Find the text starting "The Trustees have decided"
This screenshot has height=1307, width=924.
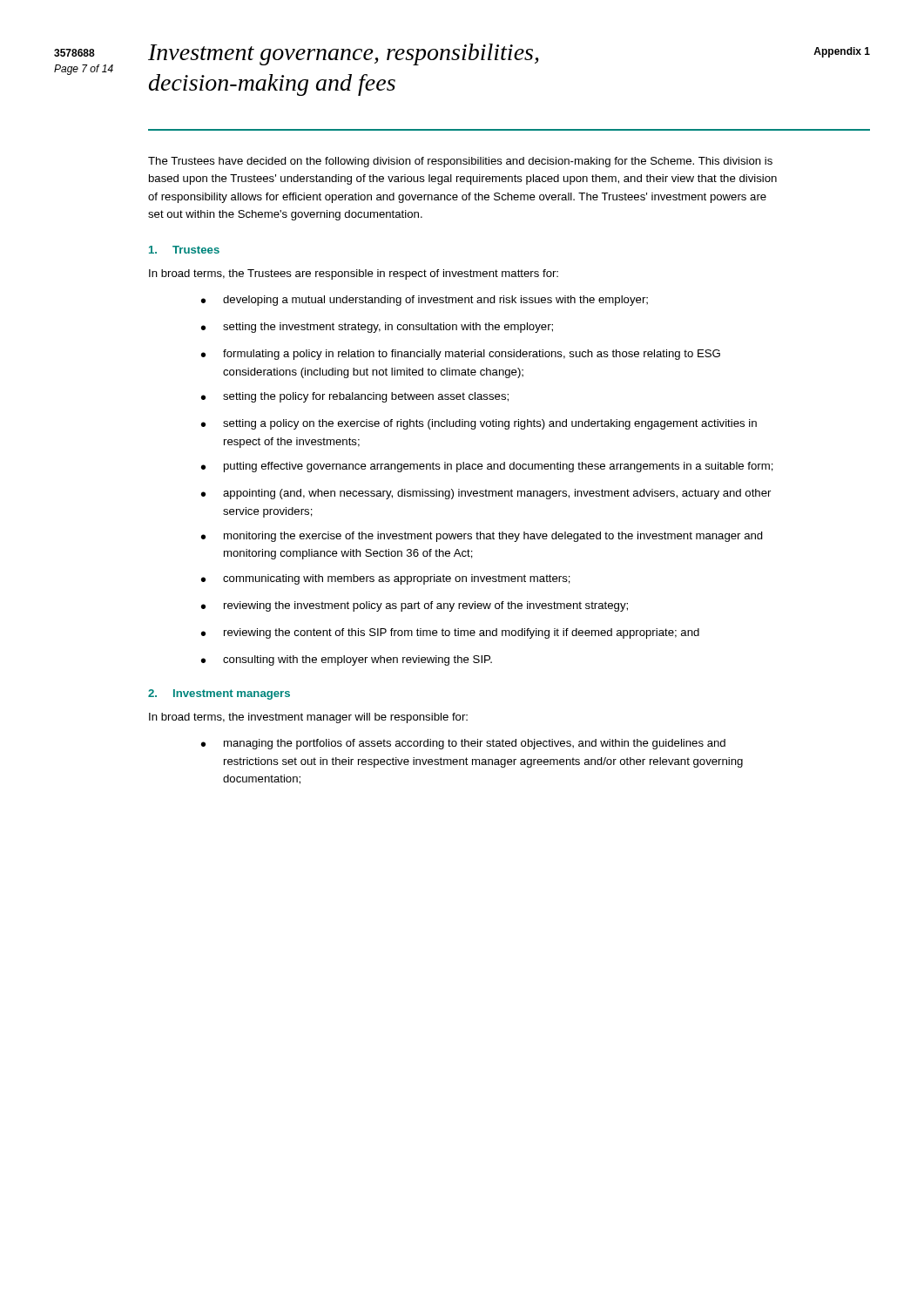(463, 187)
